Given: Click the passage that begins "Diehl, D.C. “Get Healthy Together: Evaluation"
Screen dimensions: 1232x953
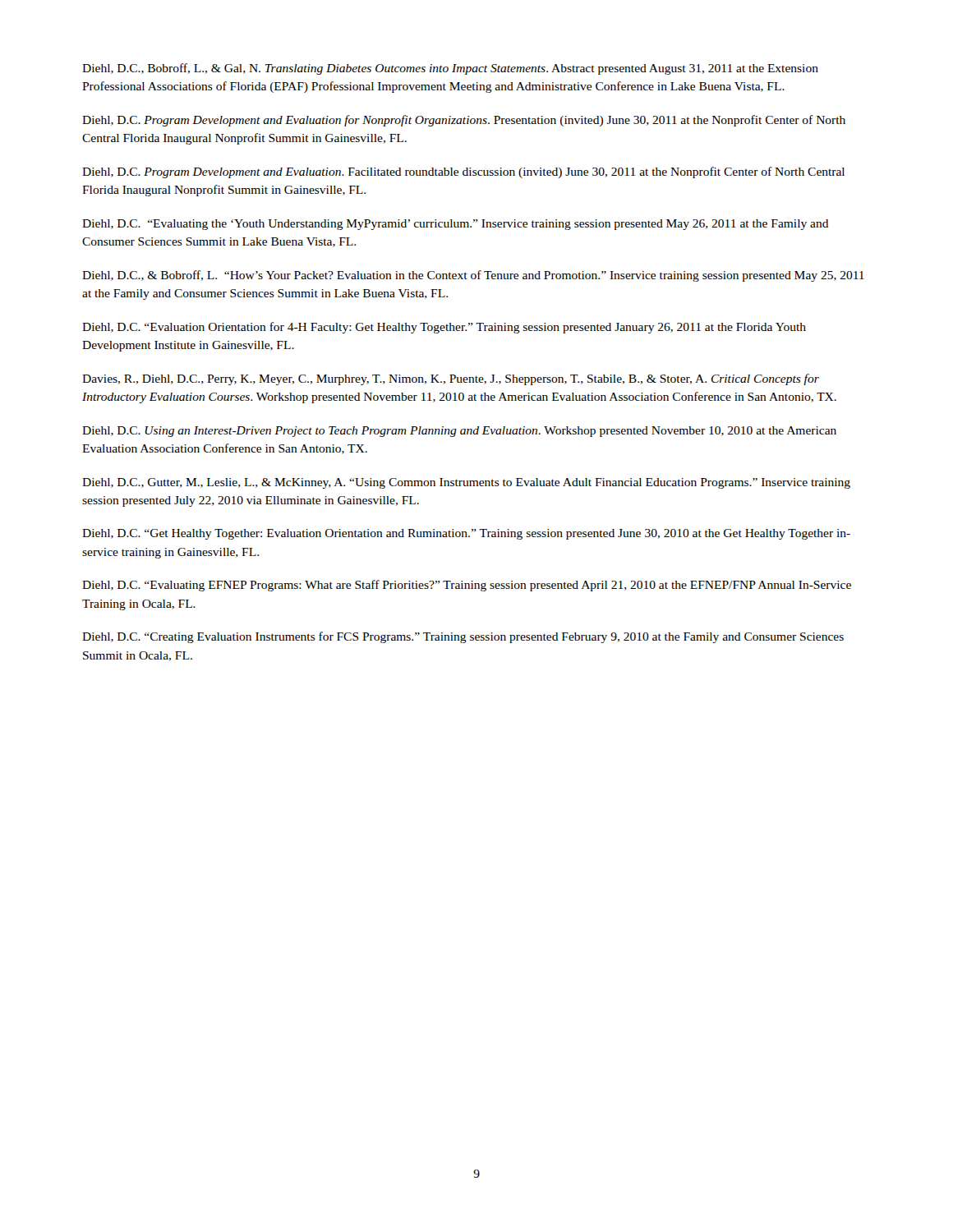Looking at the screenshot, I should tap(466, 542).
